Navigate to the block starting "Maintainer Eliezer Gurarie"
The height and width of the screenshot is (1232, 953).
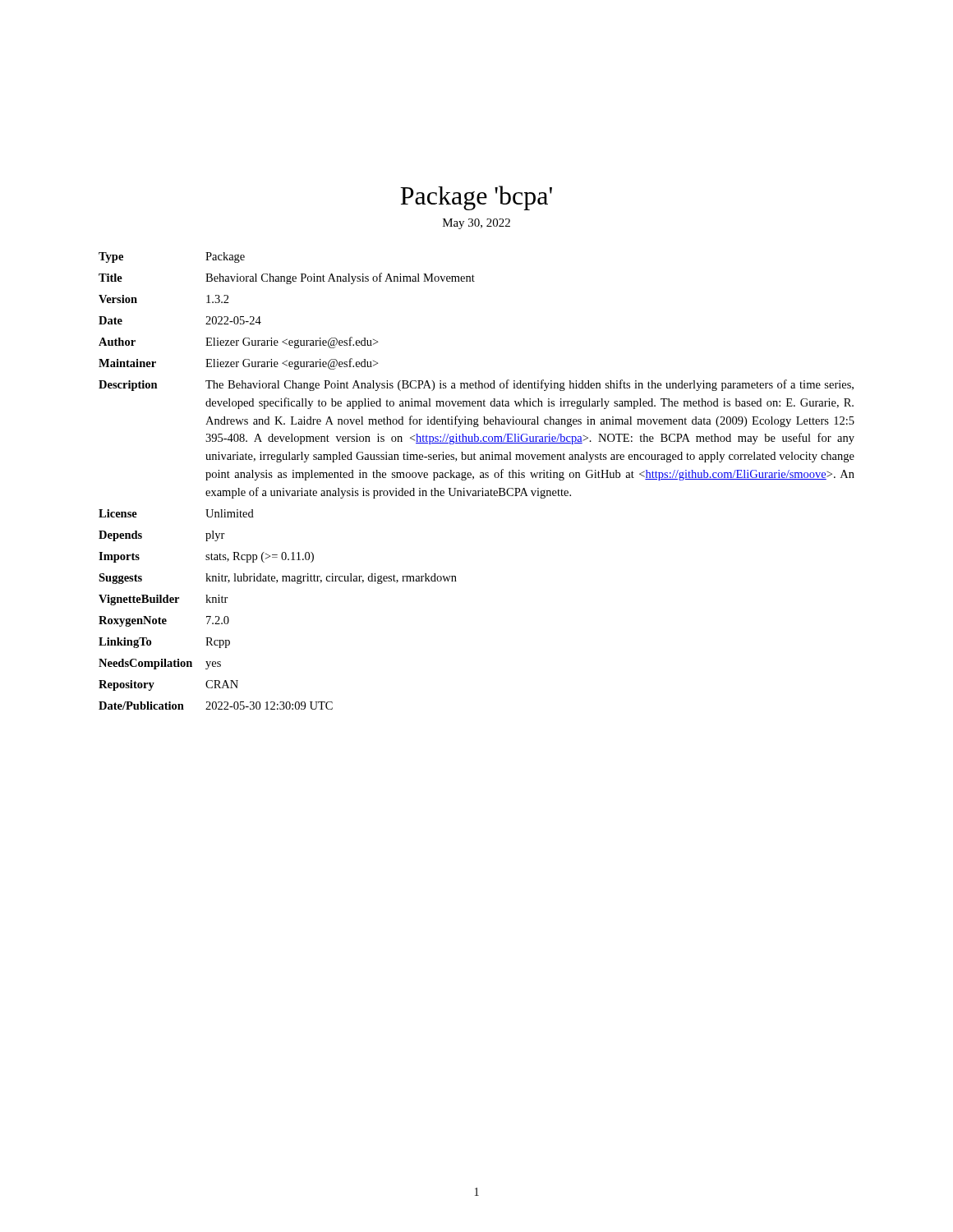coord(238,364)
